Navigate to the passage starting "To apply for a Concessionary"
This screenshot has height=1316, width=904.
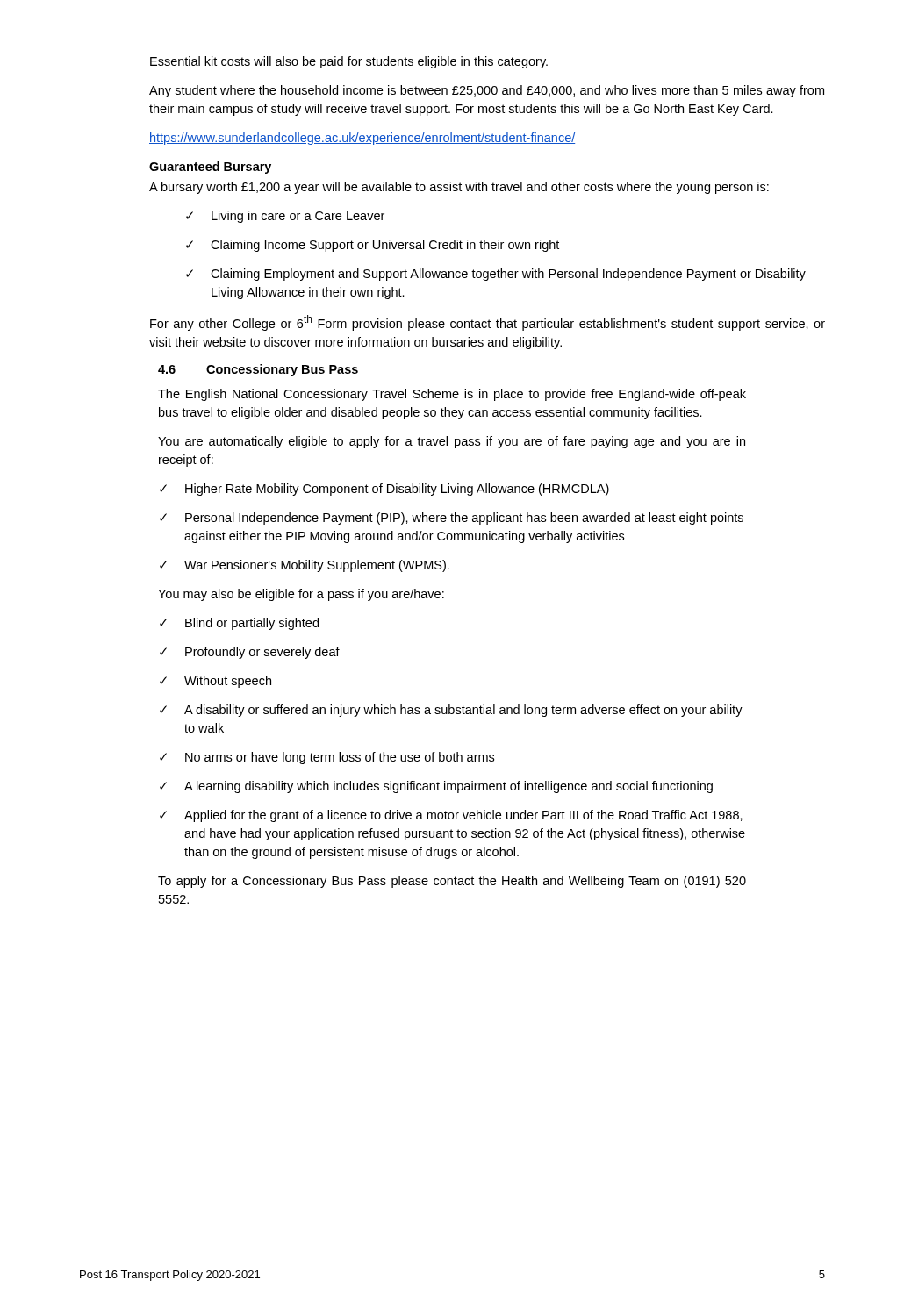pyautogui.click(x=452, y=891)
